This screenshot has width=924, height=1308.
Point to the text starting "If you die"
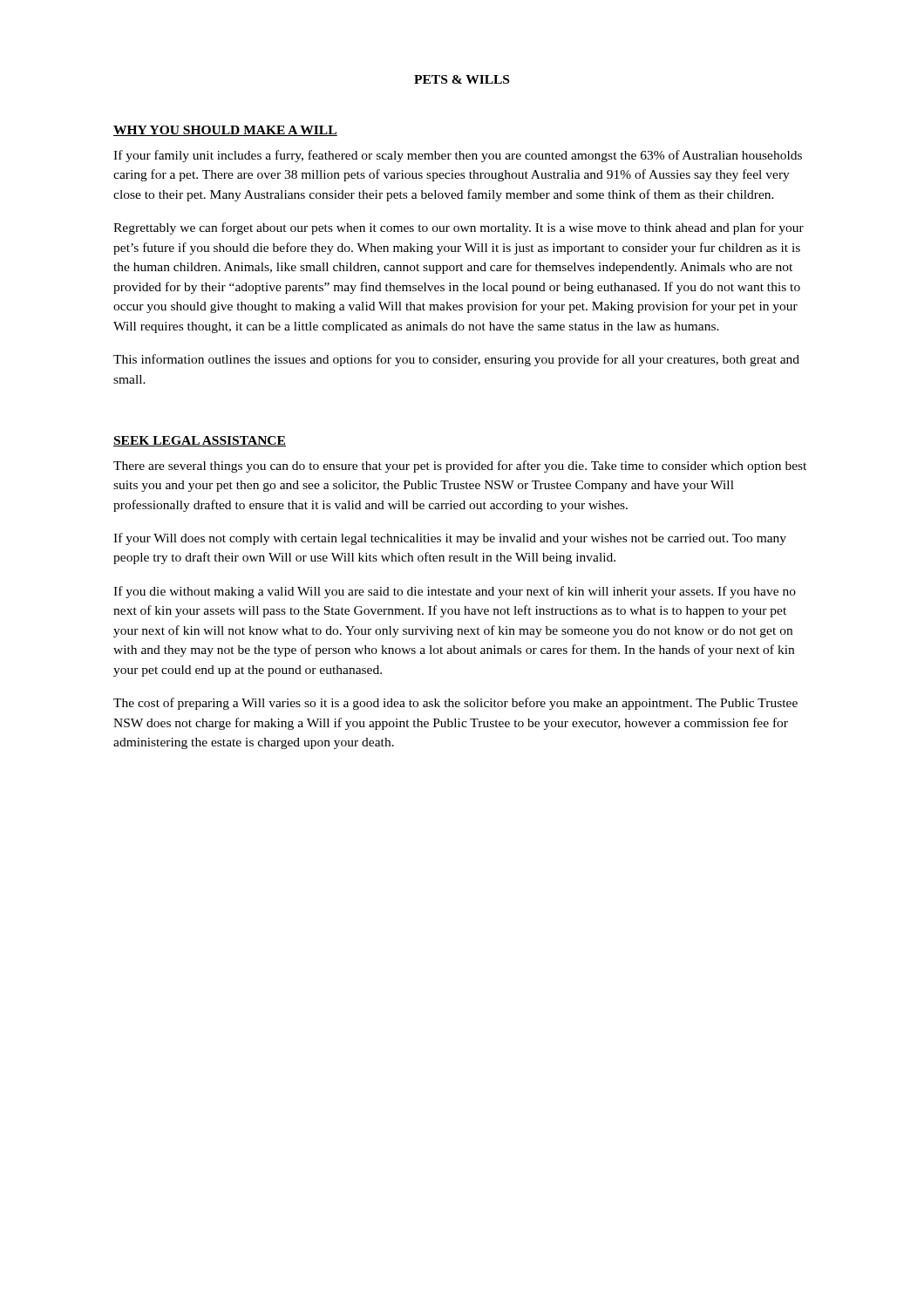pos(455,630)
